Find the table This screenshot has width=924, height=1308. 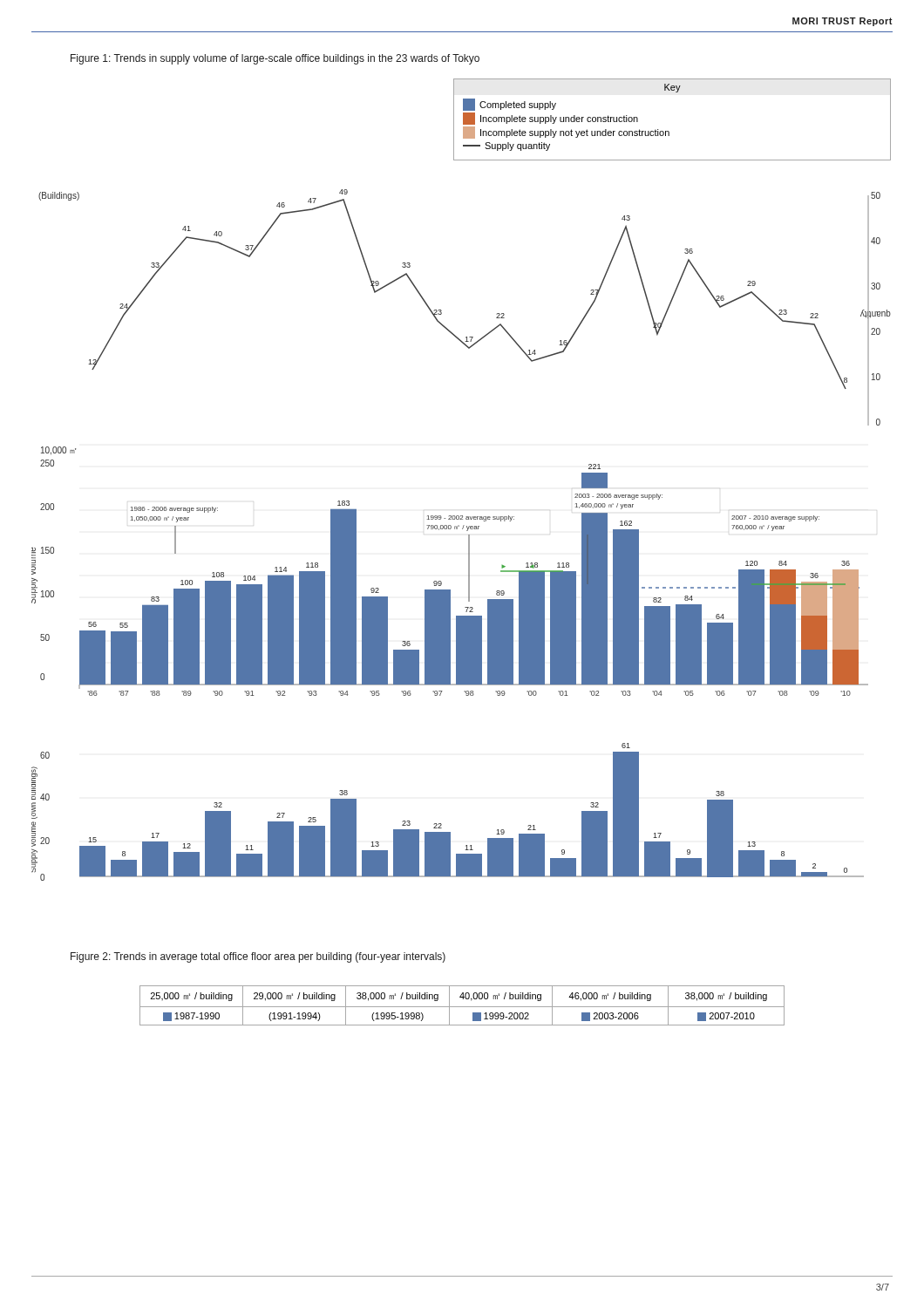(462, 1005)
